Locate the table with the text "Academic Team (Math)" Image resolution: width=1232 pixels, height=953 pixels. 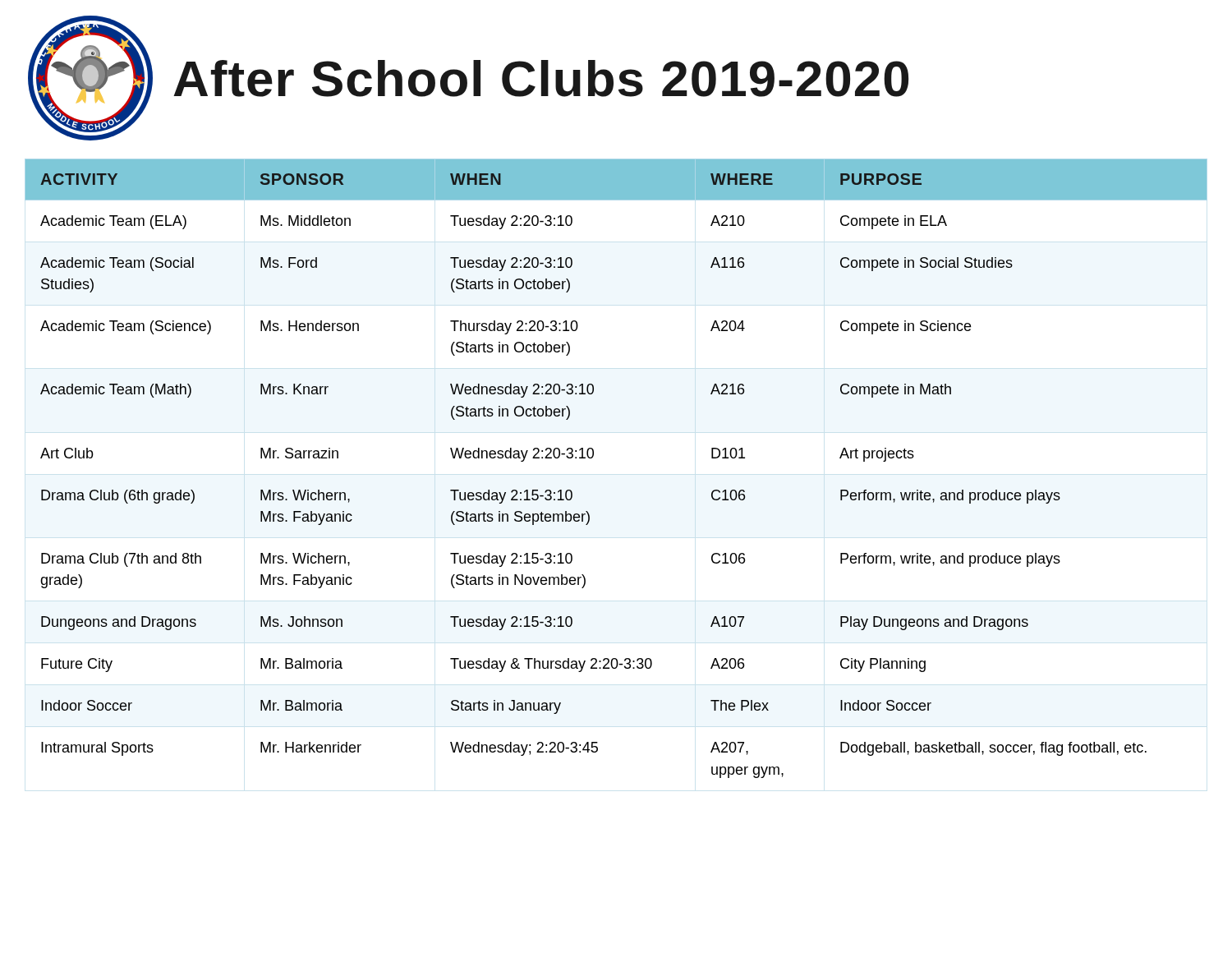[x=616, y=475]
